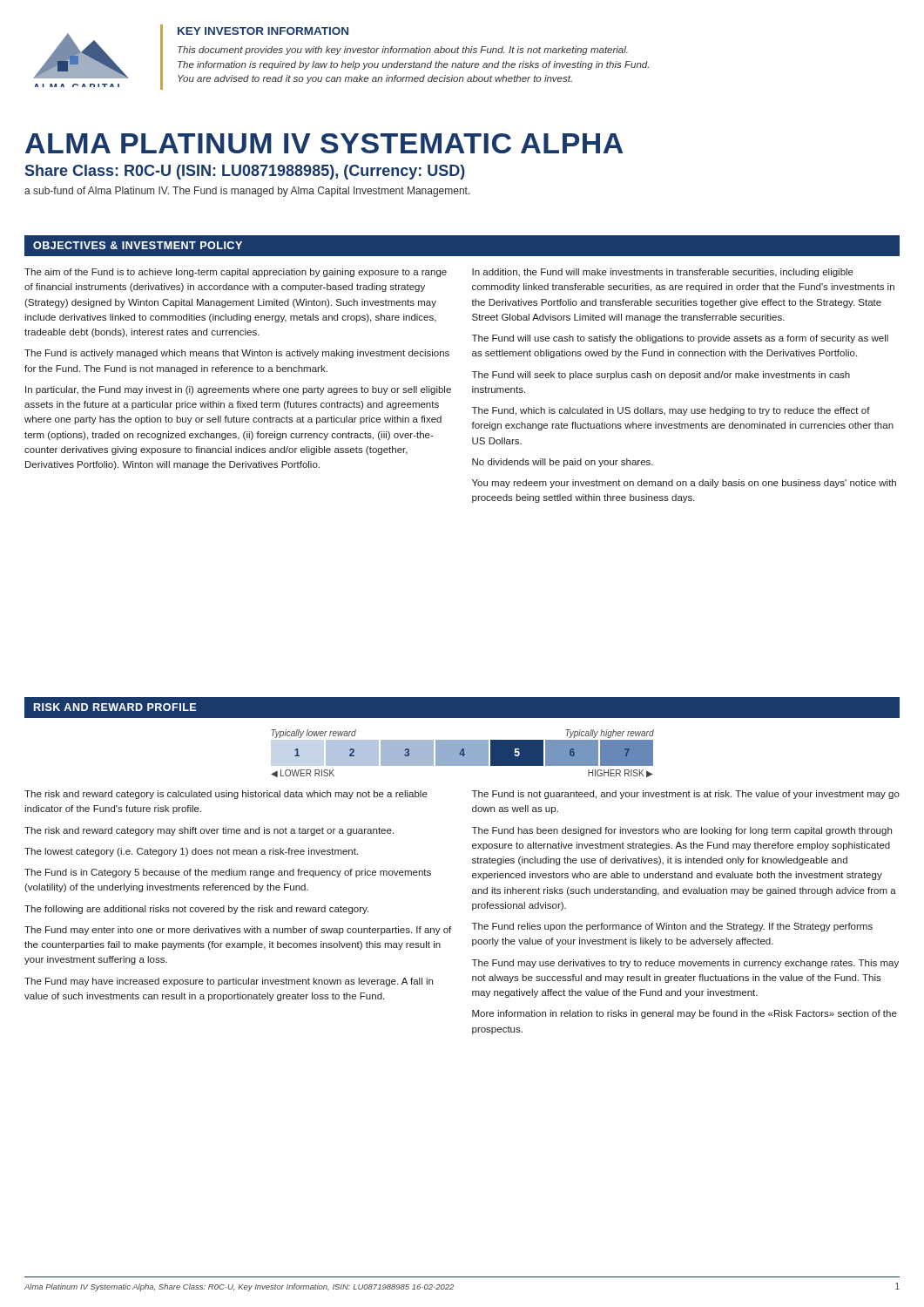Point to the block beginning "In particular, the Fund"
This screenshot has height=1307, width=924.
tap(238, 427)
